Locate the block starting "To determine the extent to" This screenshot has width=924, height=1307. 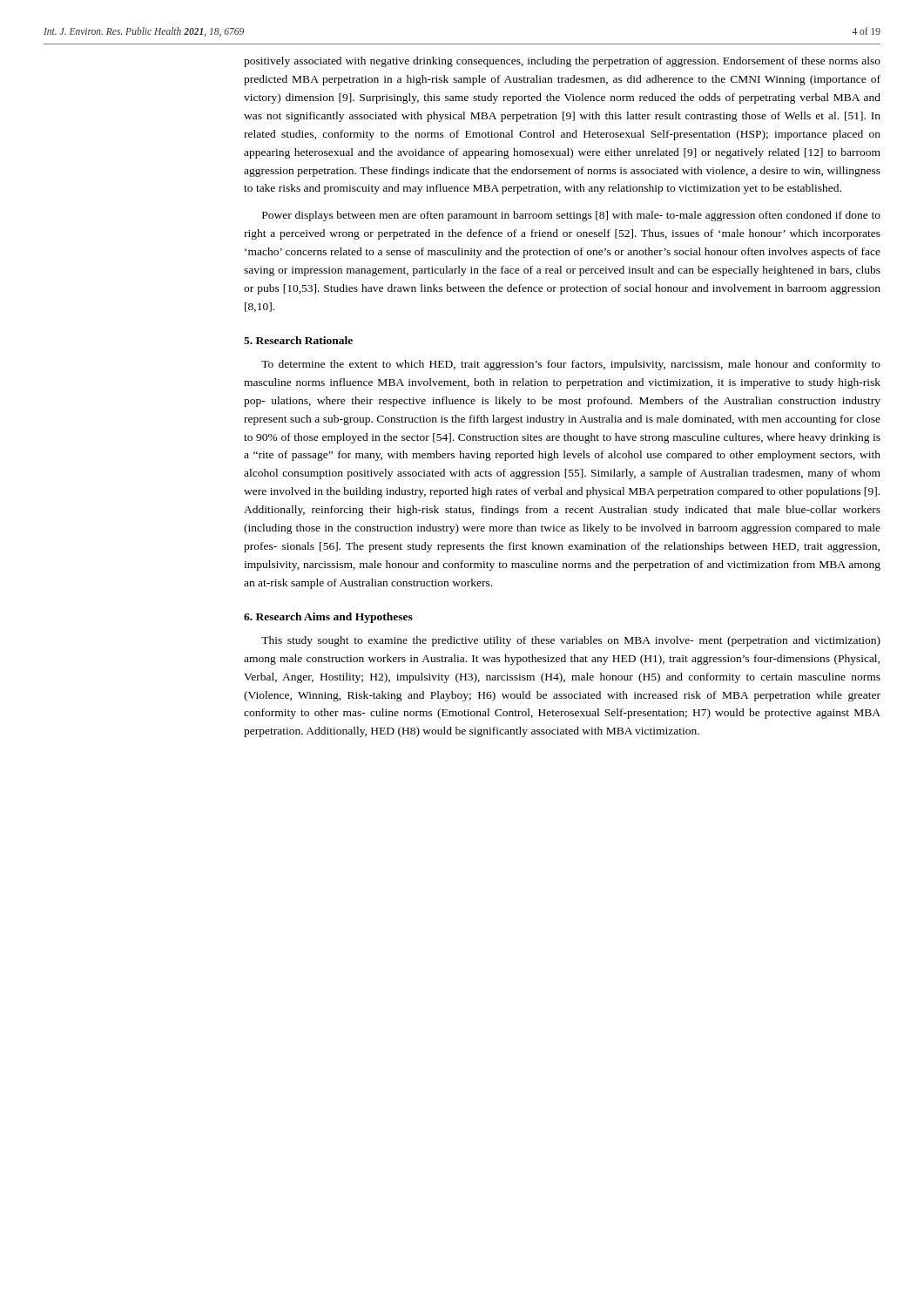point(562,474)
